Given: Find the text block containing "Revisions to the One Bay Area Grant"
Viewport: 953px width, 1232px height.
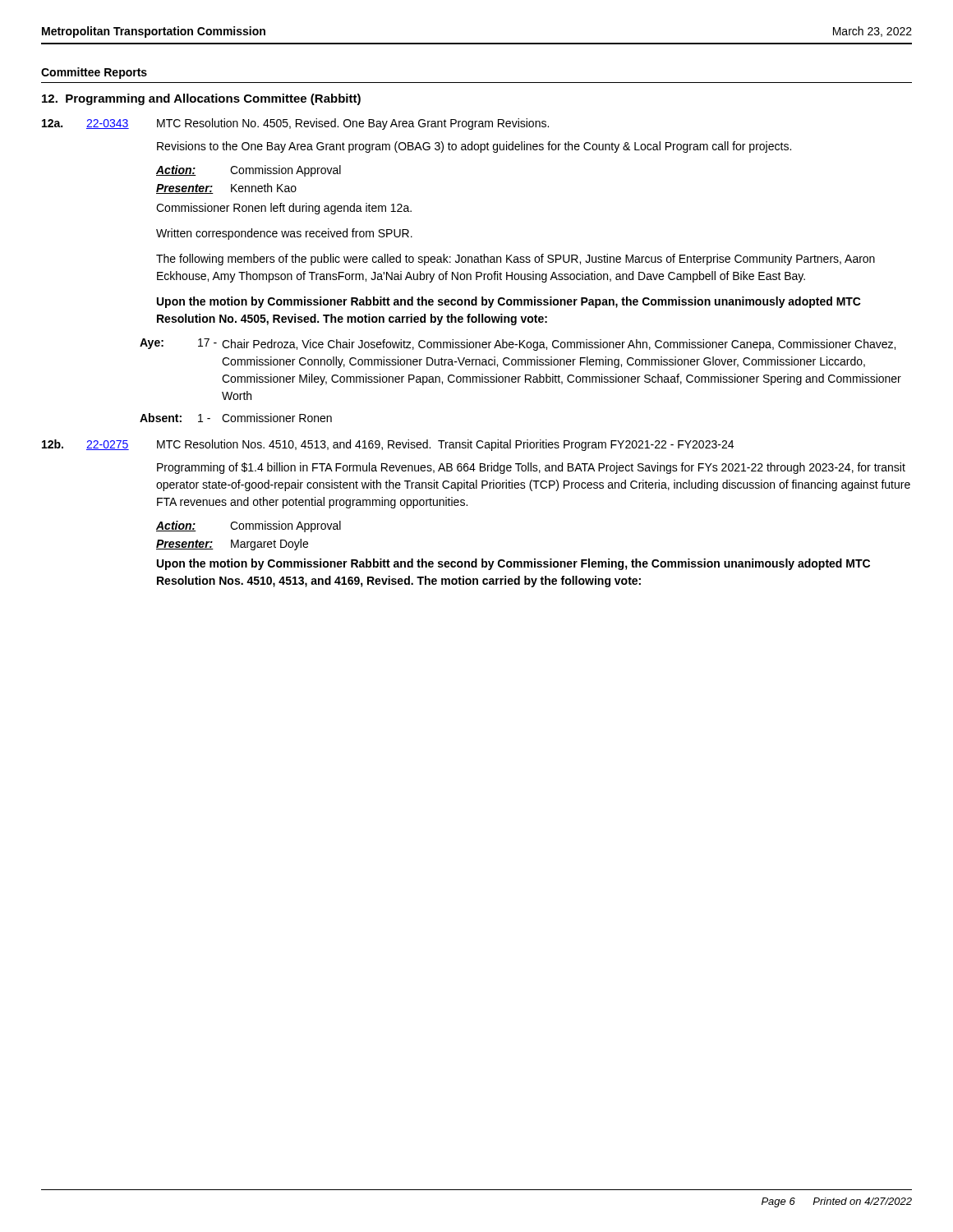Looking at the screenshot, I should (474, 146).
